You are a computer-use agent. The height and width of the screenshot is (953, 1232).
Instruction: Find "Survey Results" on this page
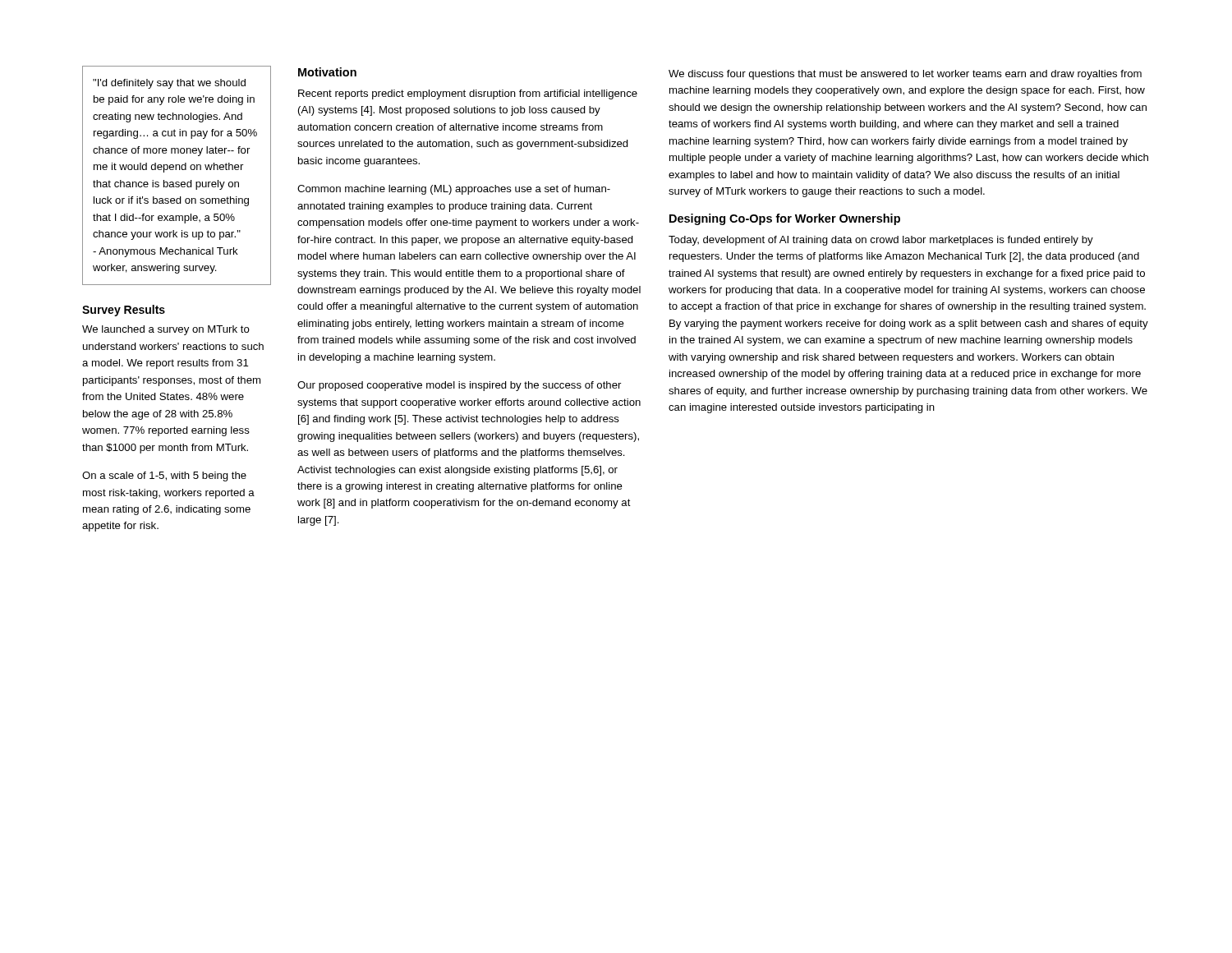(124, 310)
